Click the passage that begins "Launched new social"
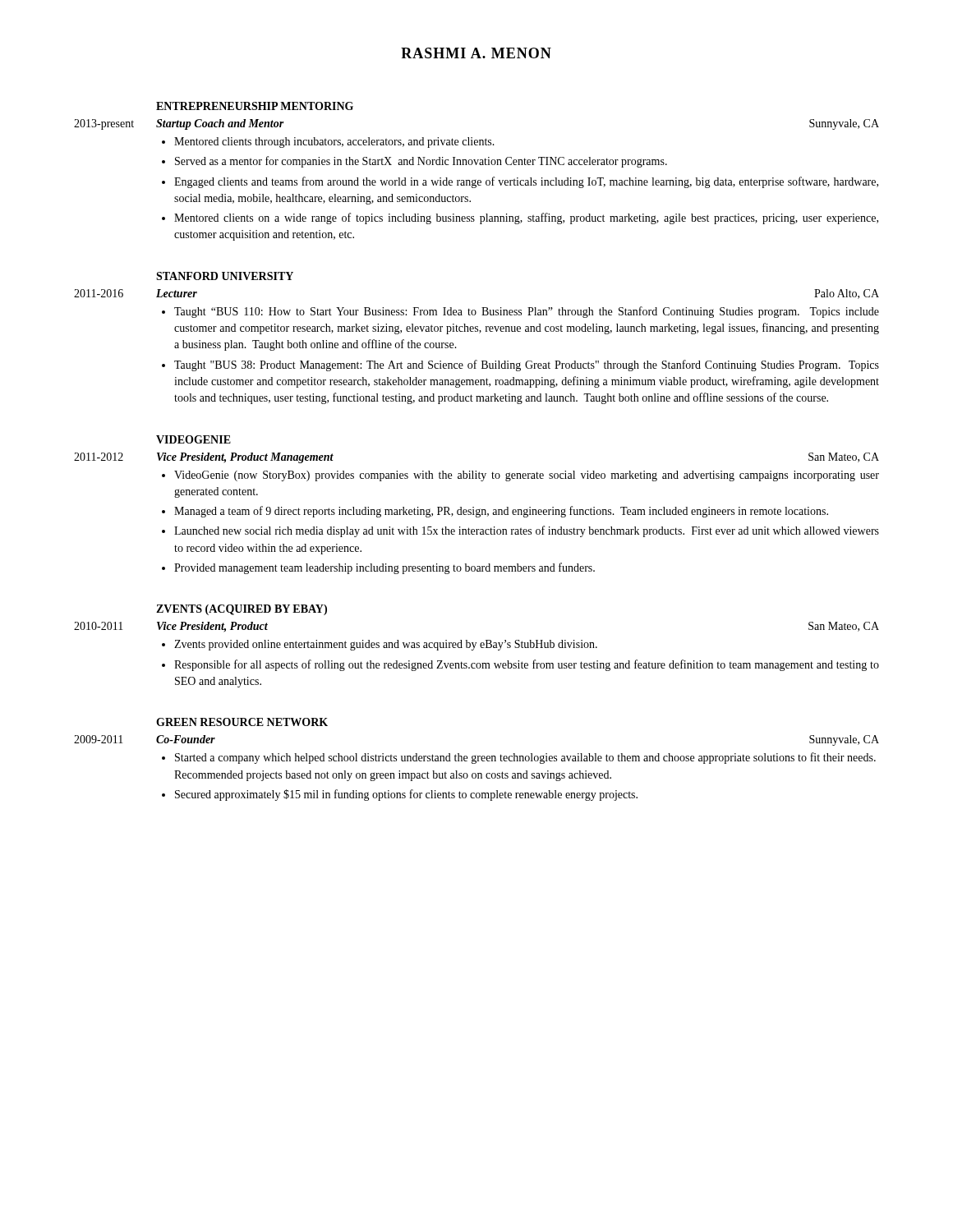Viewport: 953px width, 1232px height. (527, 540)
